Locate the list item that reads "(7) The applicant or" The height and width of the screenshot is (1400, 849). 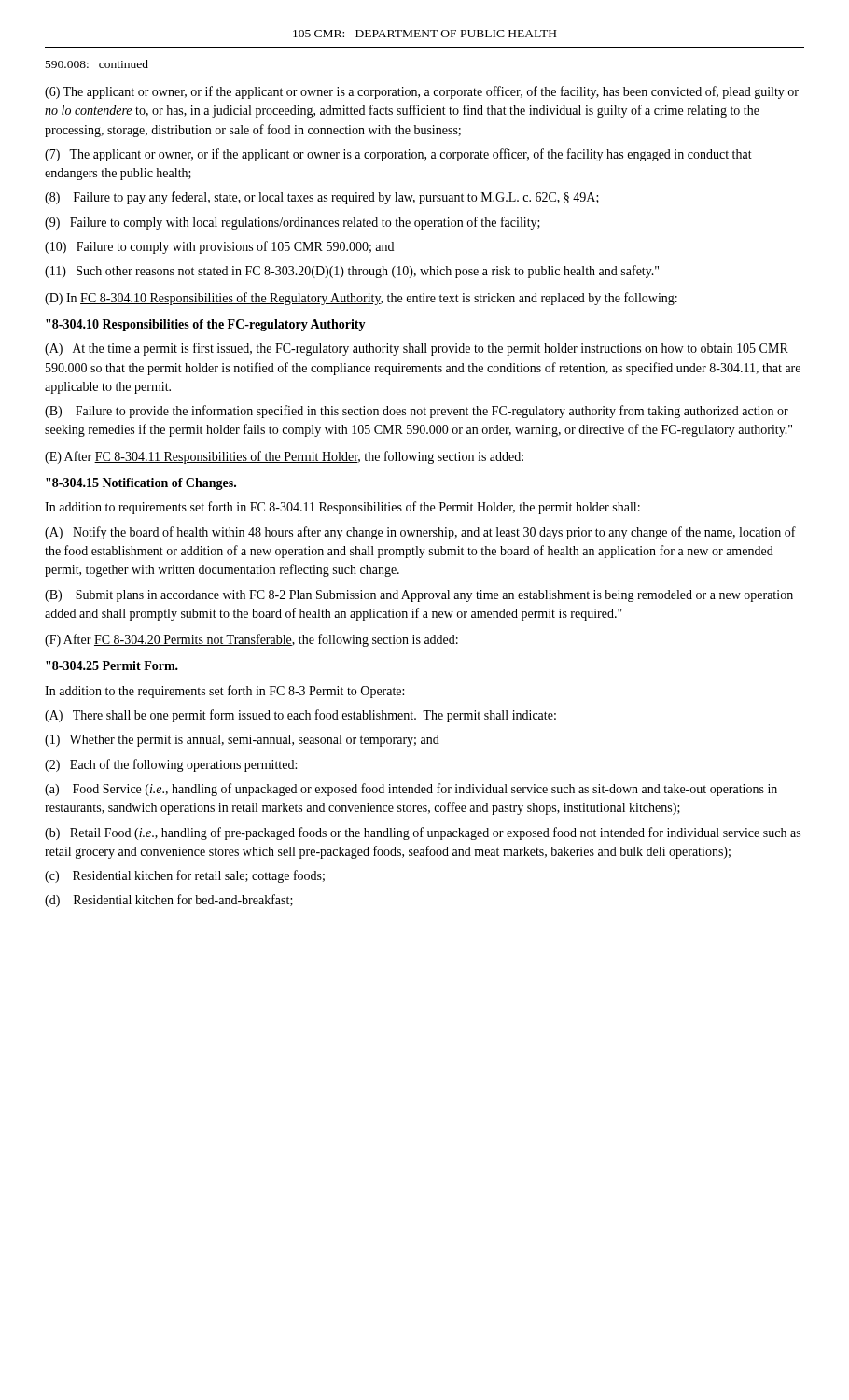click(398, 164)
